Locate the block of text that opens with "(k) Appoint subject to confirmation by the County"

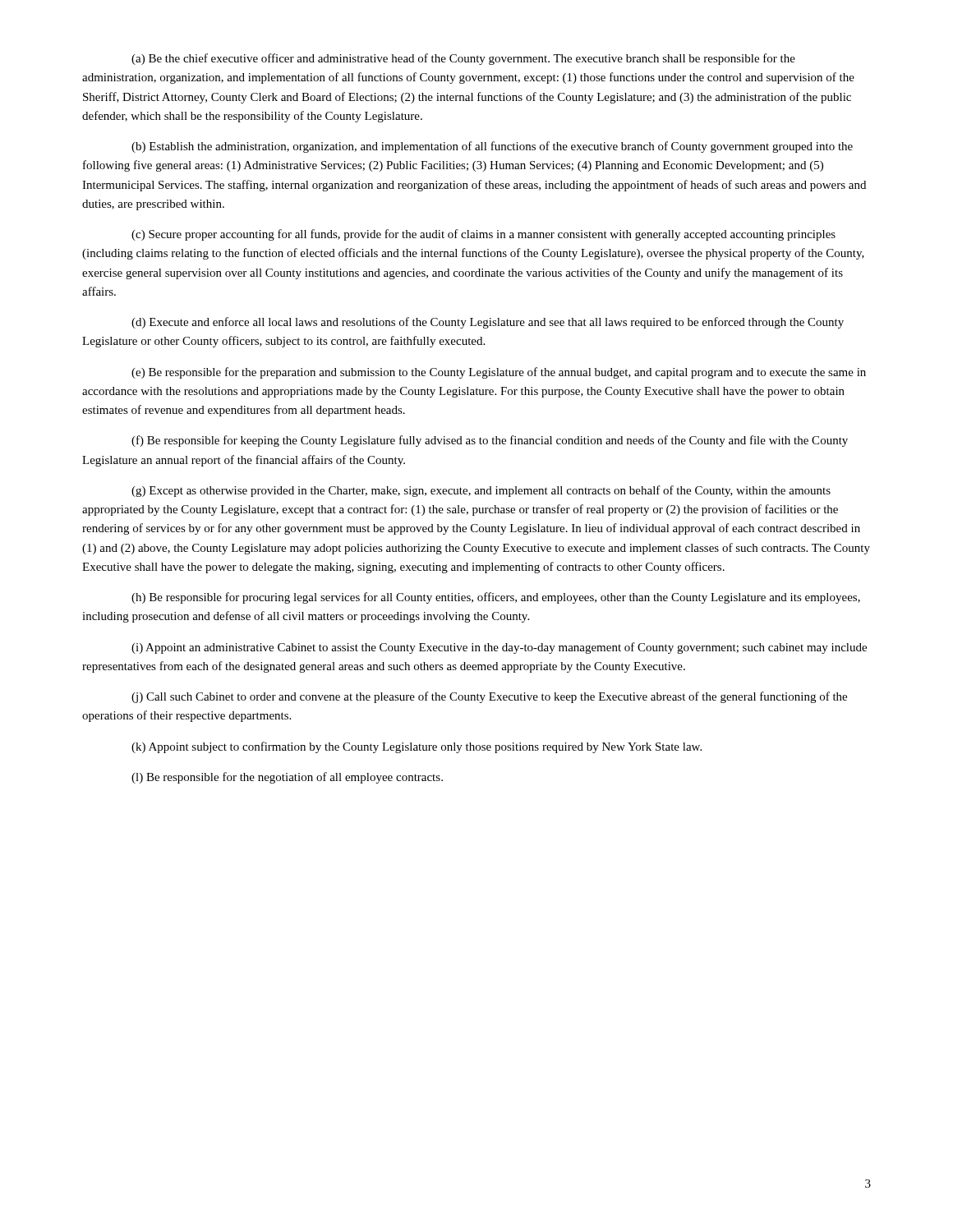pos(417,746)
